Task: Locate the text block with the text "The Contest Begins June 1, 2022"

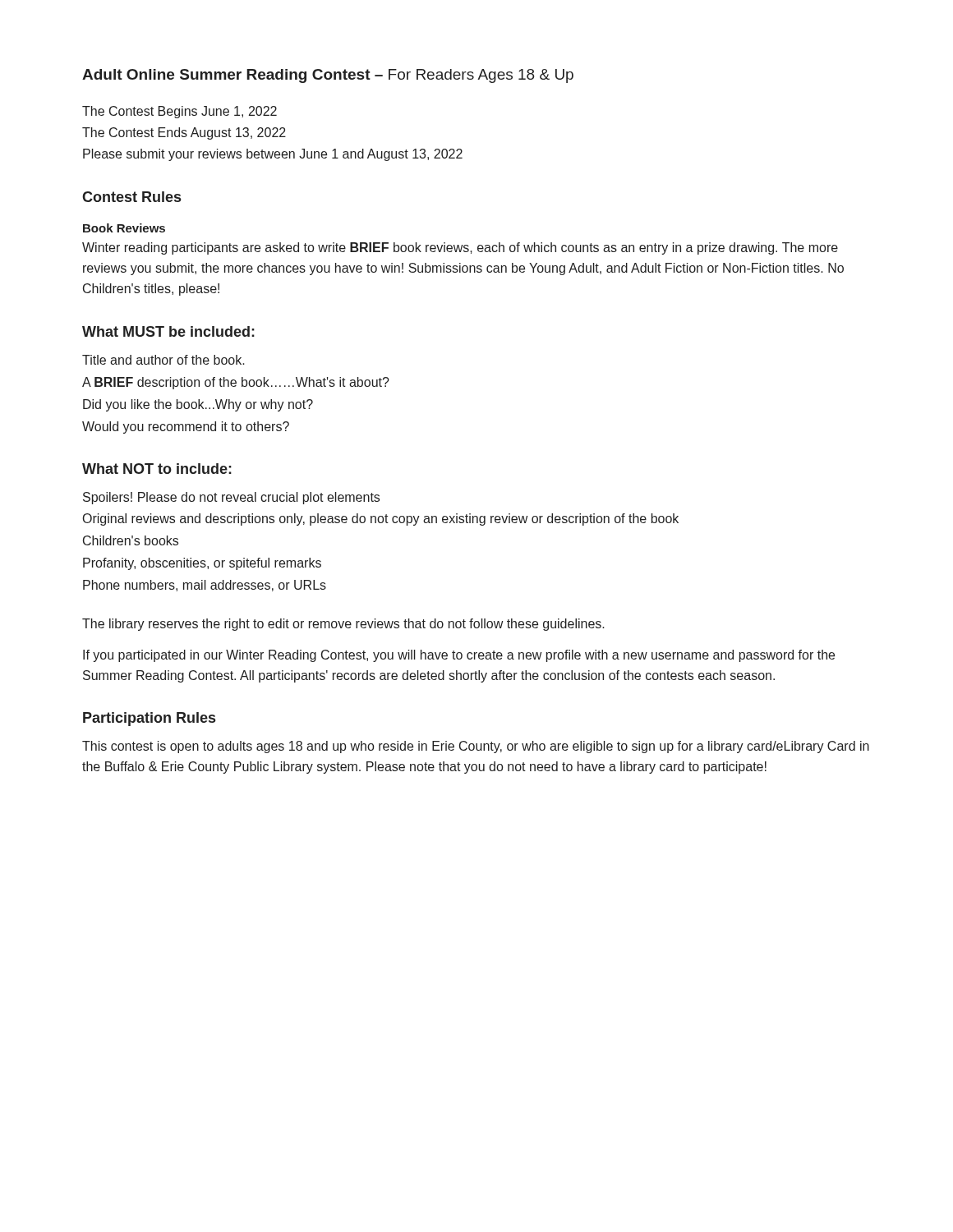Action: pos(180,112)
